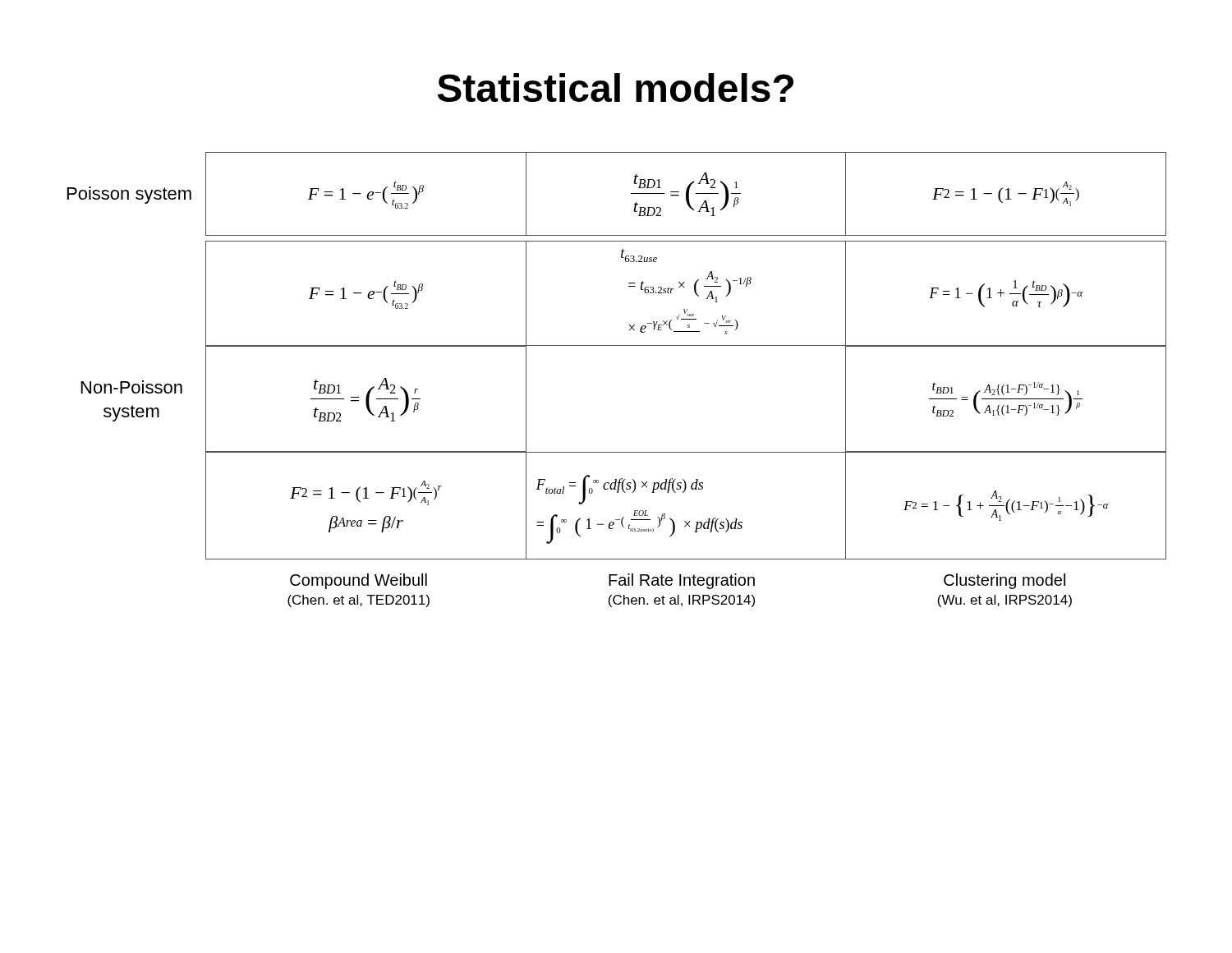Locate the caption that reads "Fail Rate Integration(Chen. et"

(x=682, y=590)
